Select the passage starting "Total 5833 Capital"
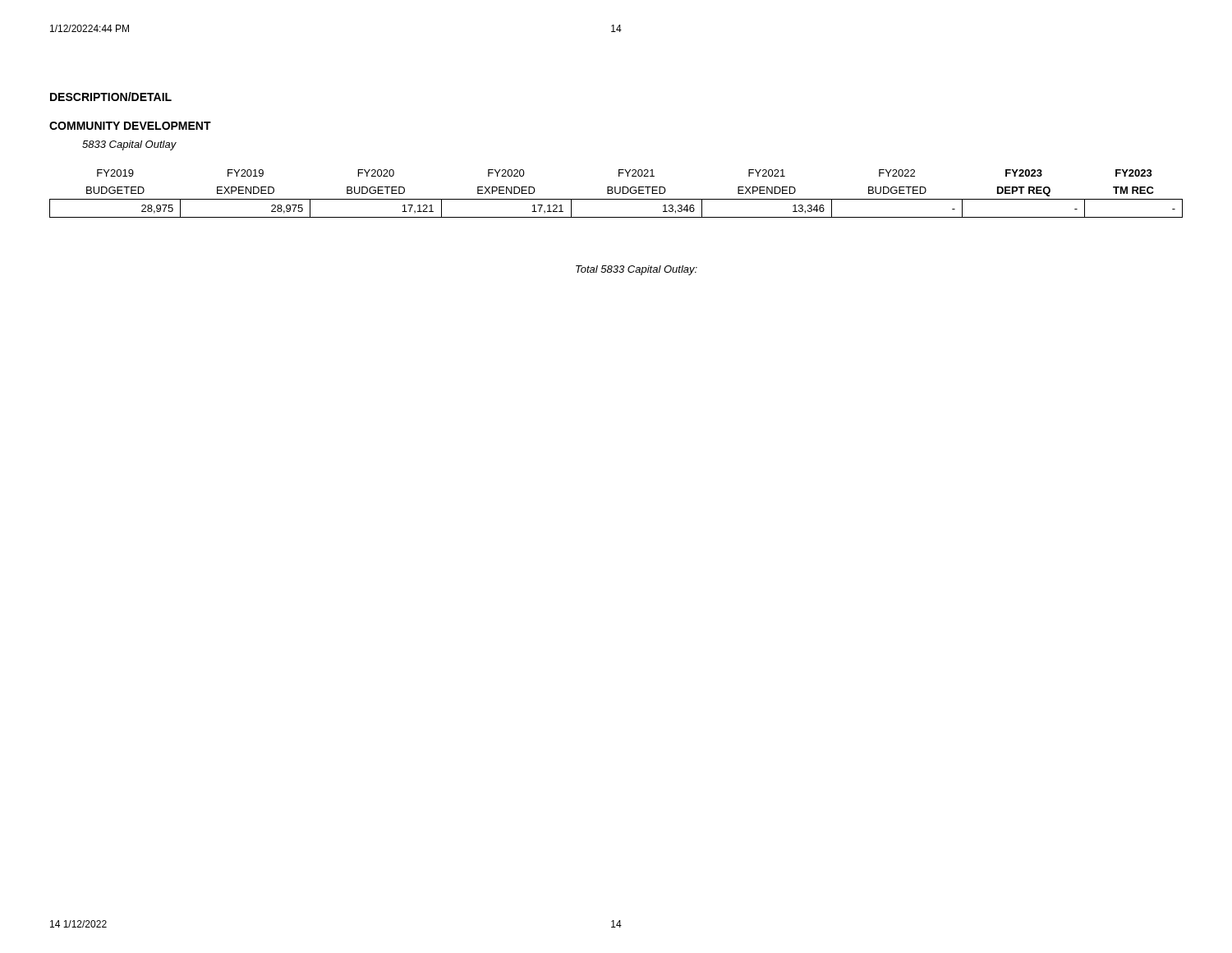Screen dimensions: 953x1232 tap(636, 269)
